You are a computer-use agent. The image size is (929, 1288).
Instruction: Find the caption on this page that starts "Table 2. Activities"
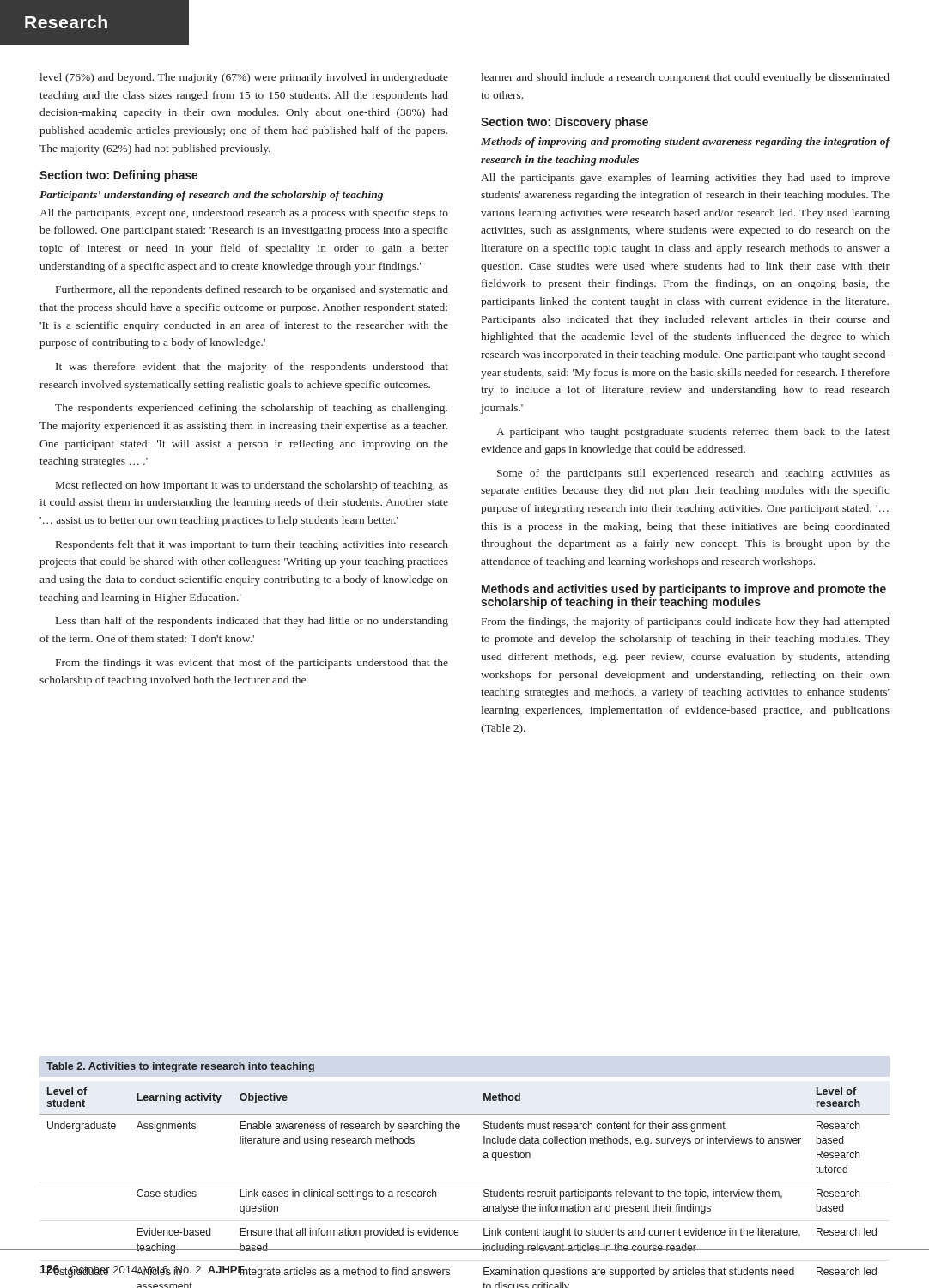[181, 1066]
